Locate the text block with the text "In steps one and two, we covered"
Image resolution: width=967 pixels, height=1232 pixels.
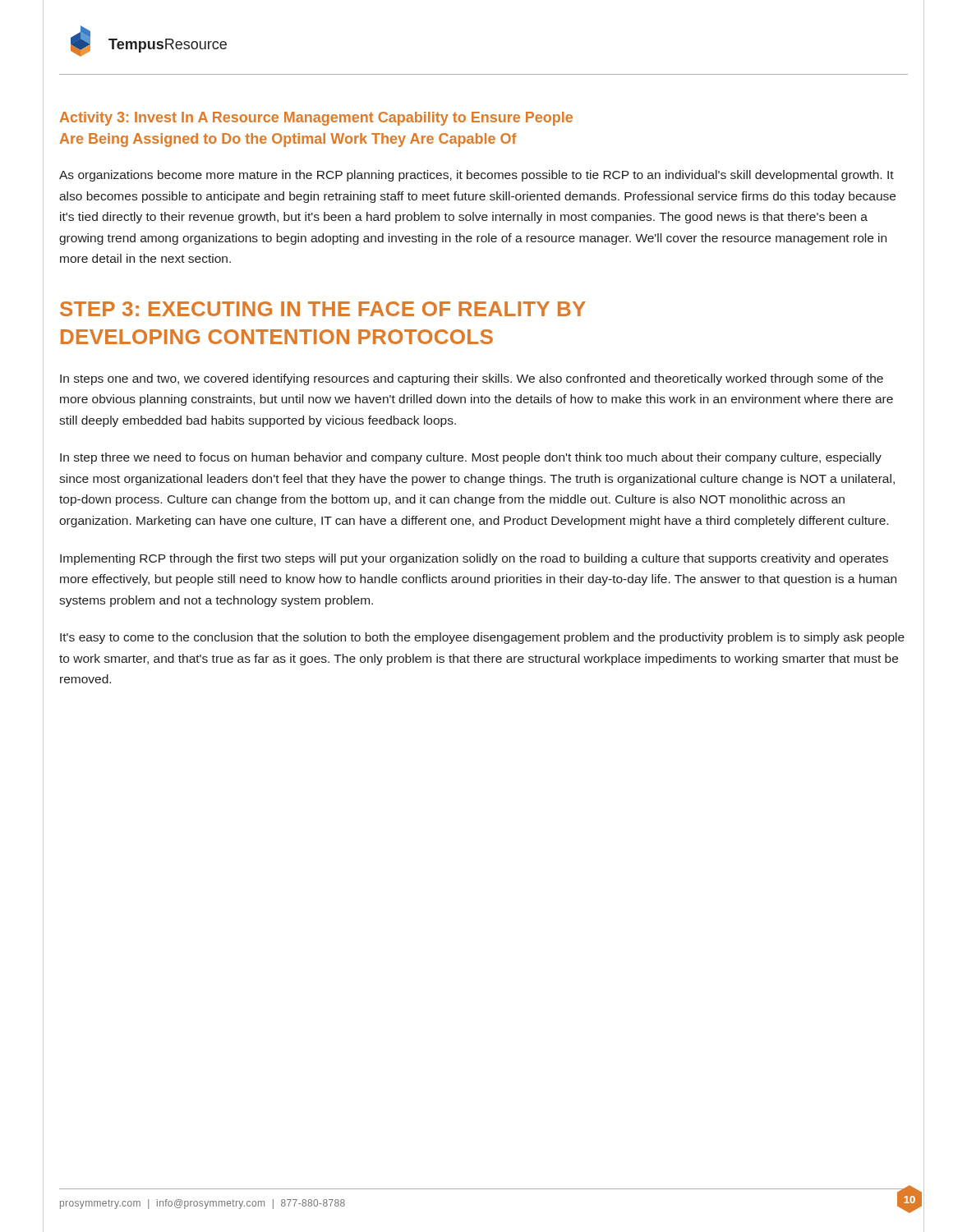484,399
